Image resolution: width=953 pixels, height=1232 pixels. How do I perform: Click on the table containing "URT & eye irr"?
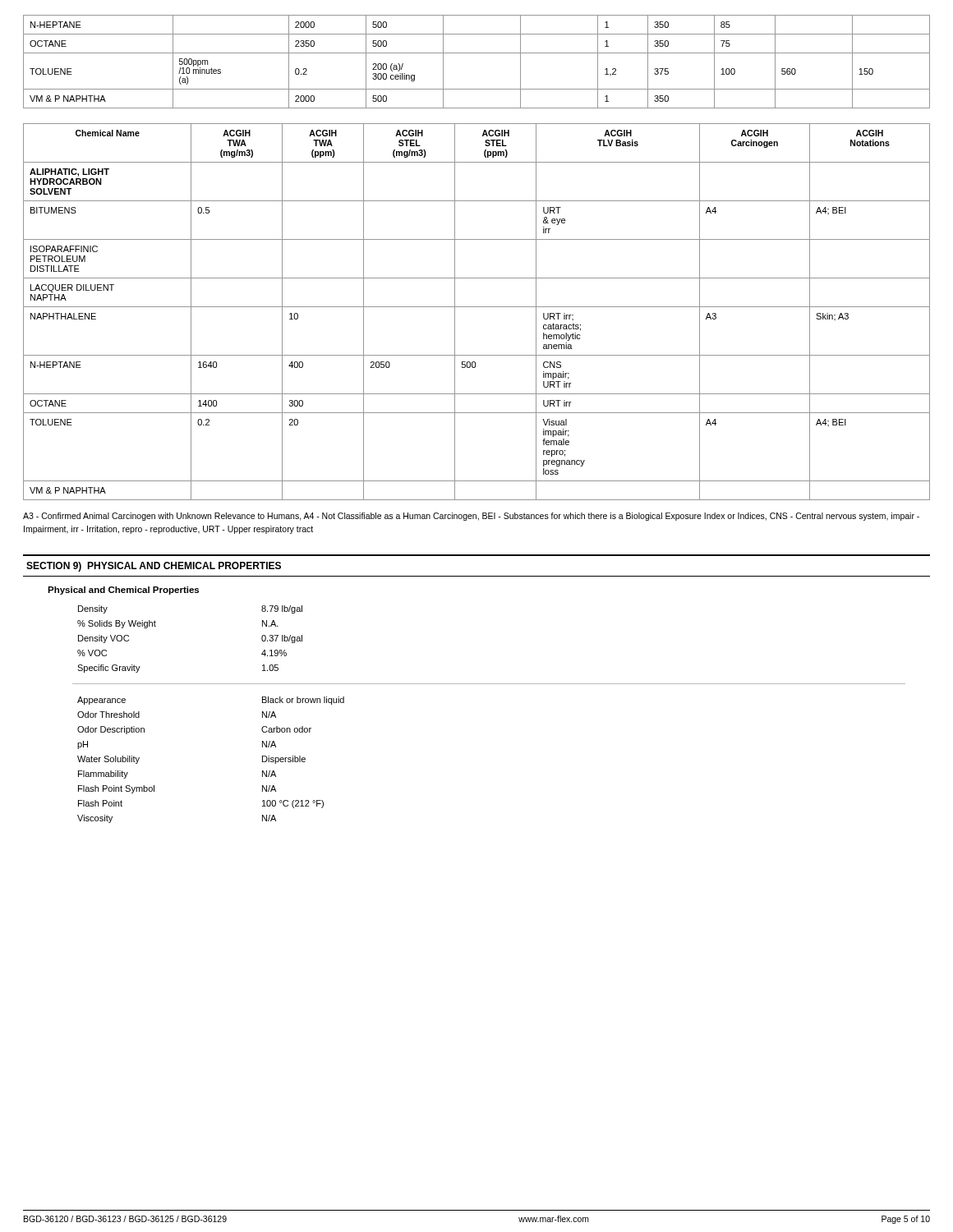click(476, 312)
